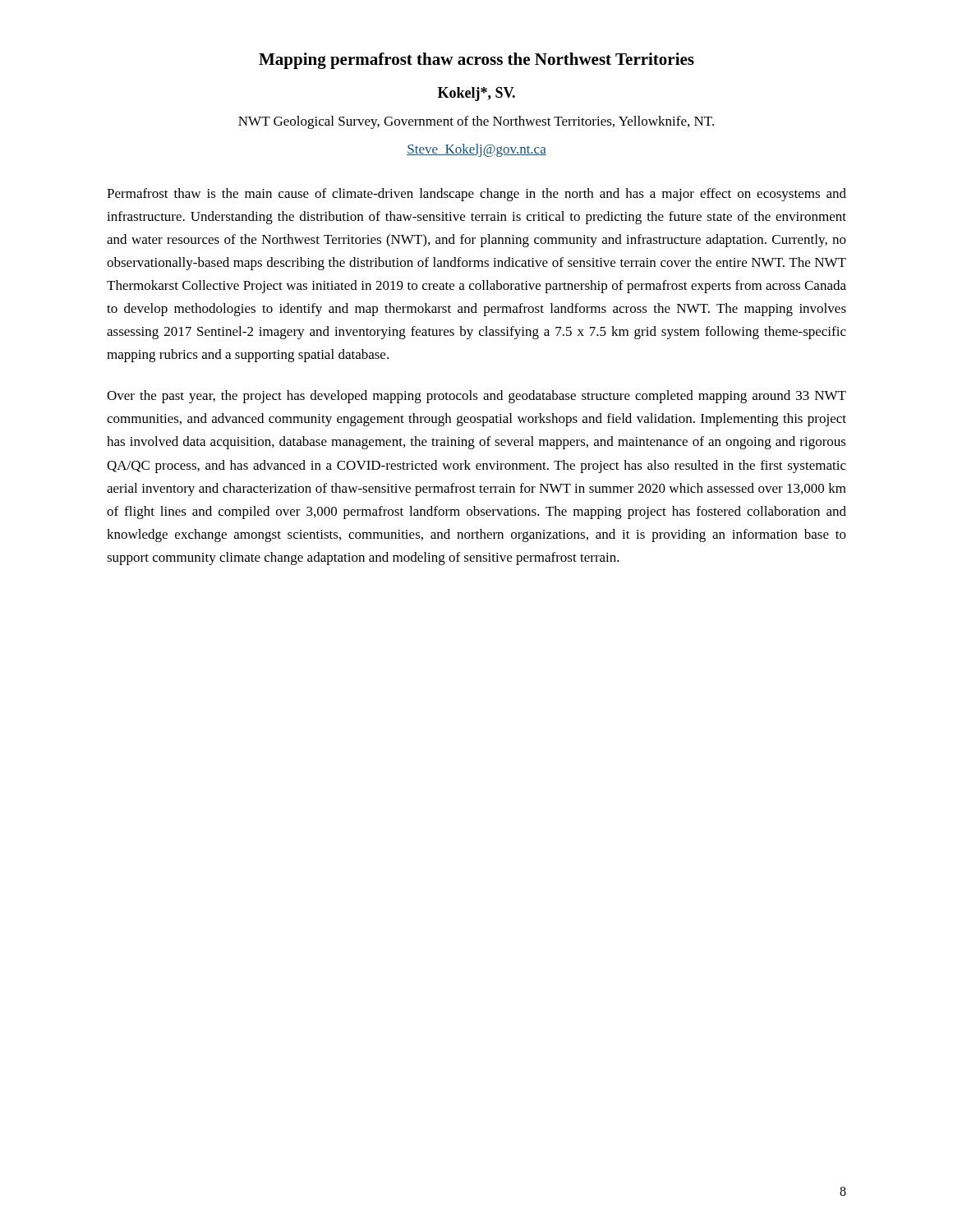The height and width of the screenshot is (1232, 953).
Task: Navigate to the block starting "NWT Geological Survey, Government of the Northwest"
Action: pos(476,121)
